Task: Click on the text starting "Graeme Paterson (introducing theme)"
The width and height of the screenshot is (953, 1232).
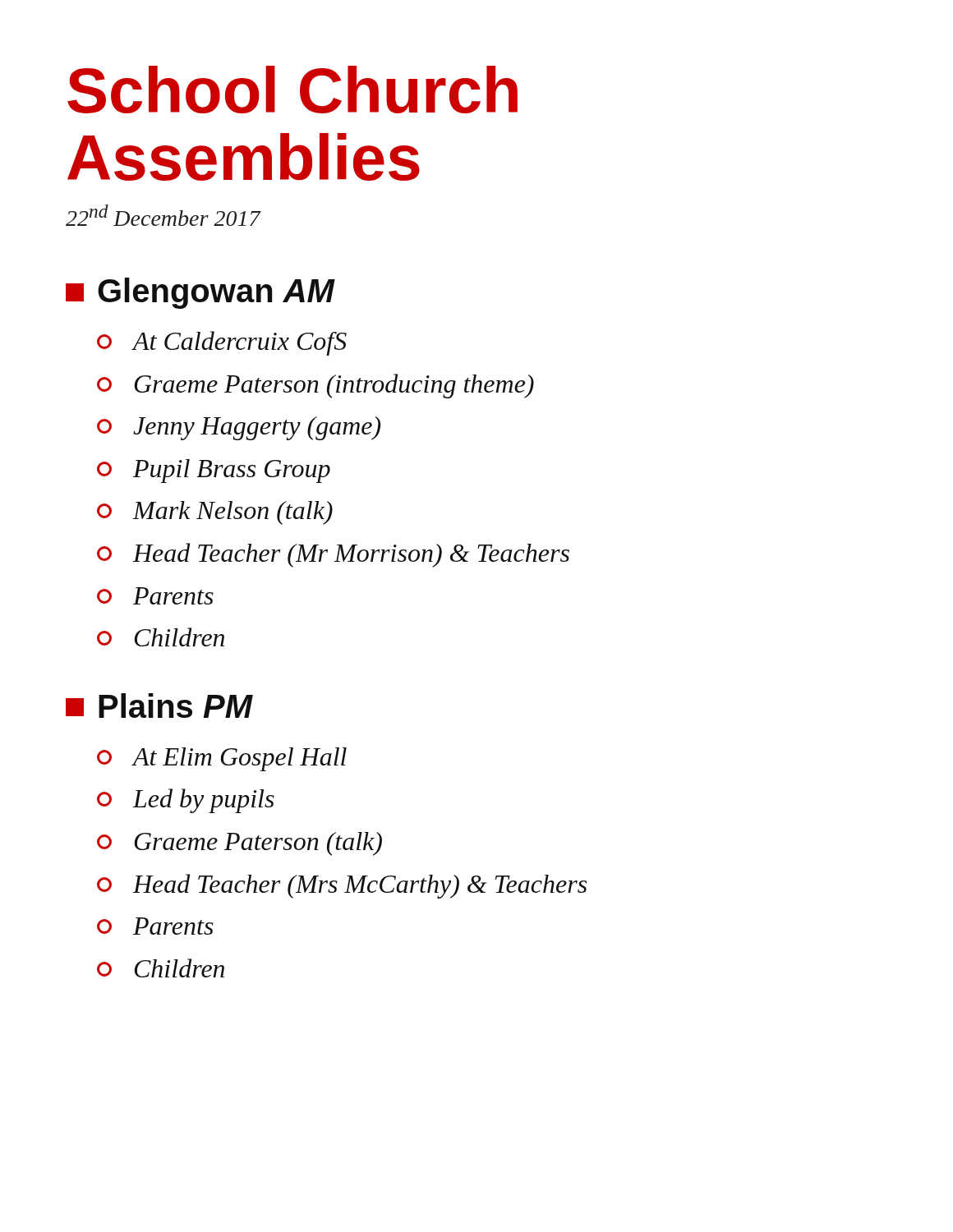Action: click(334, 383)
